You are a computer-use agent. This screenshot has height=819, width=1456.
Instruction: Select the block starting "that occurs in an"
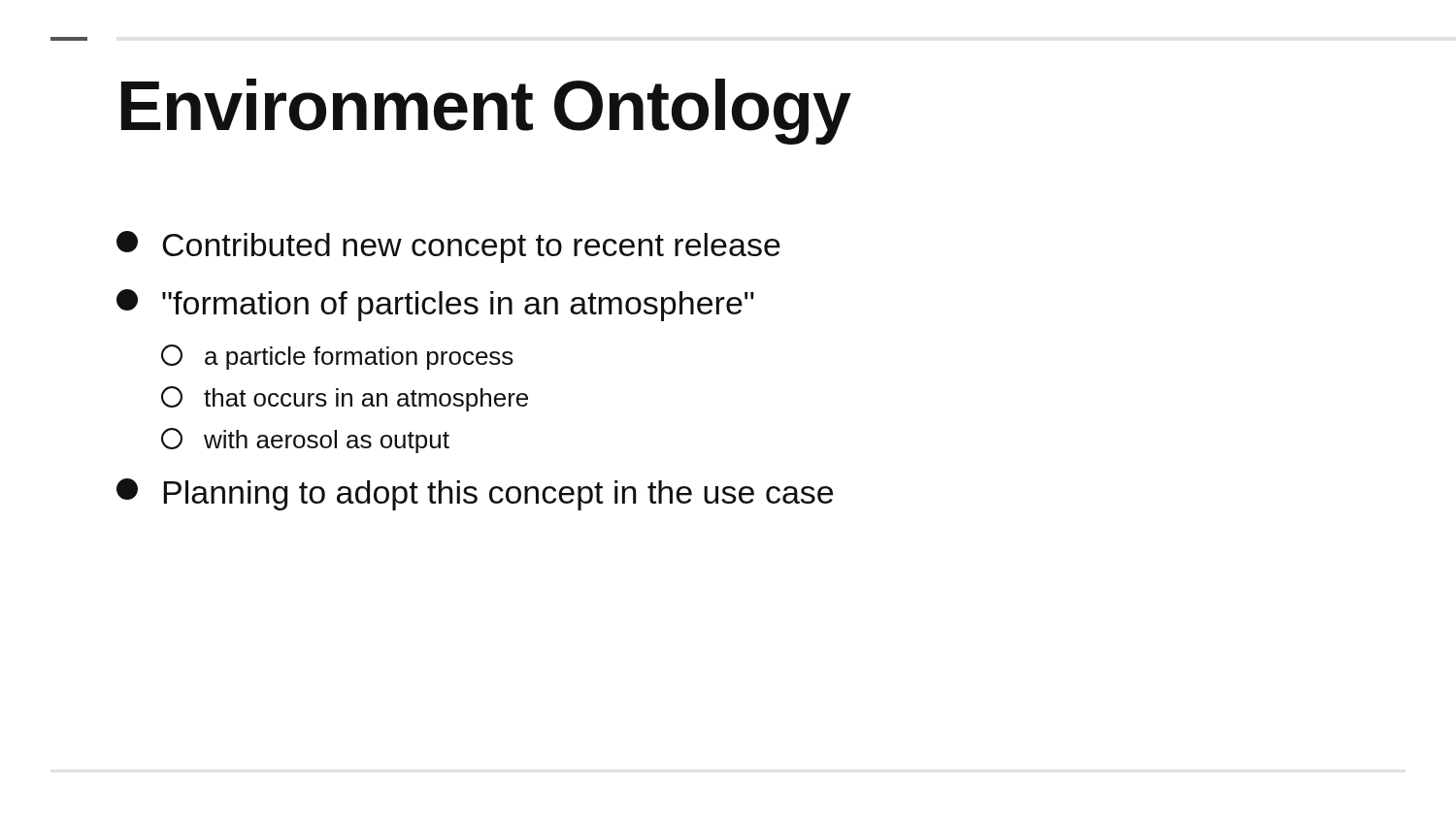pos(345,399)
